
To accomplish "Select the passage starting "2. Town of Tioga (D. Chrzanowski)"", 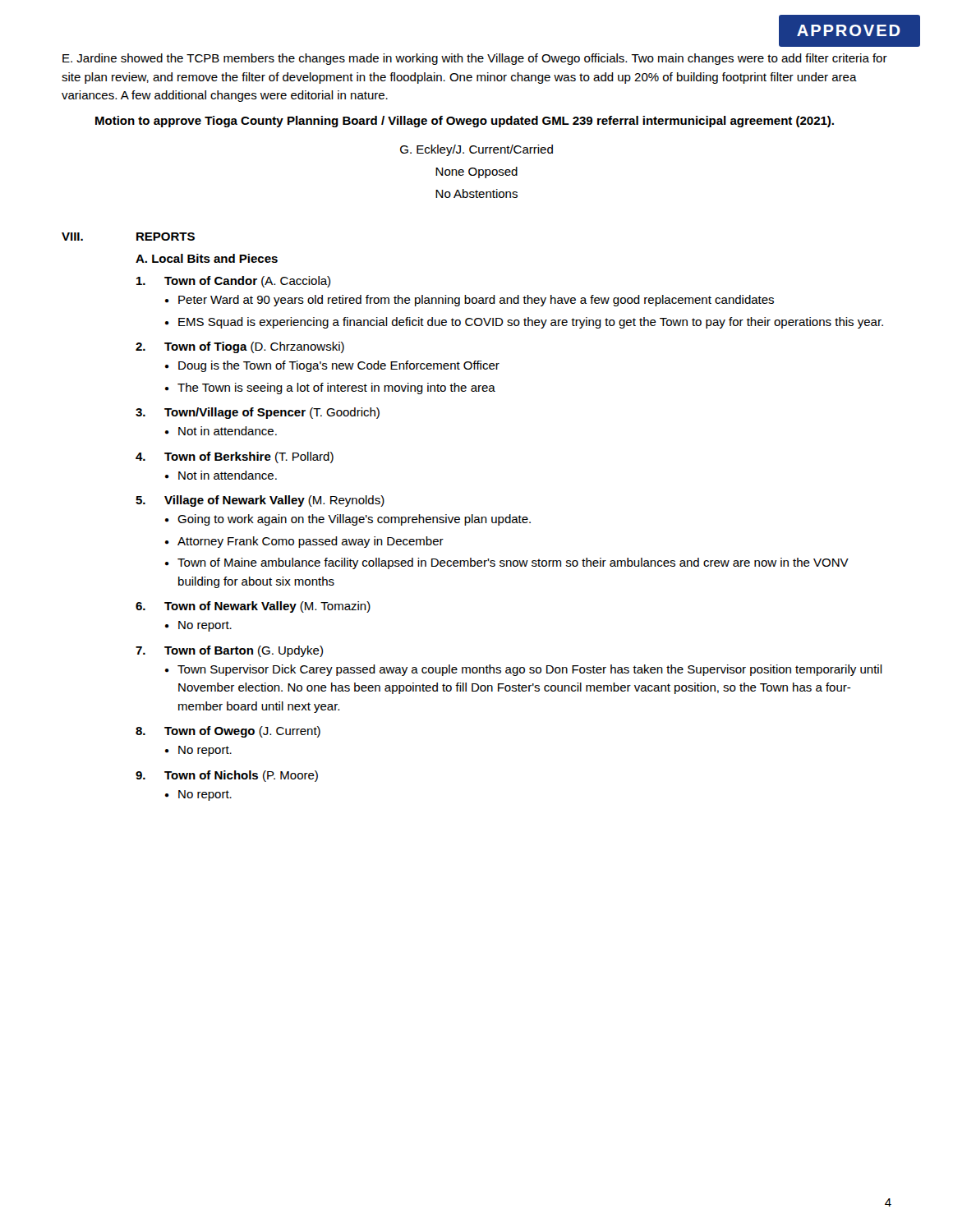I will (240, 347).
